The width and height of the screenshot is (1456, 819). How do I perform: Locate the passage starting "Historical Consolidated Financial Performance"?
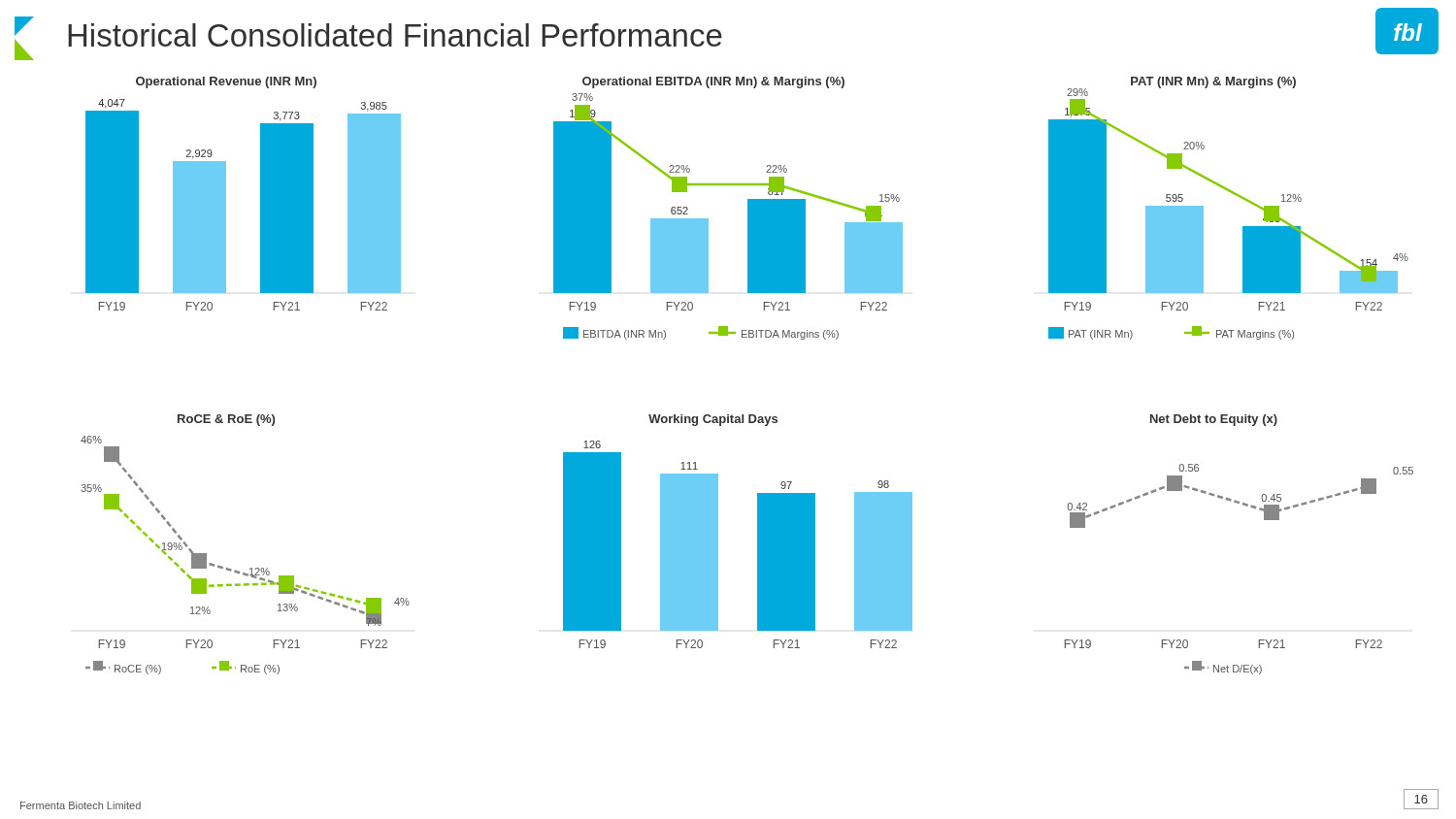point(366,36)
